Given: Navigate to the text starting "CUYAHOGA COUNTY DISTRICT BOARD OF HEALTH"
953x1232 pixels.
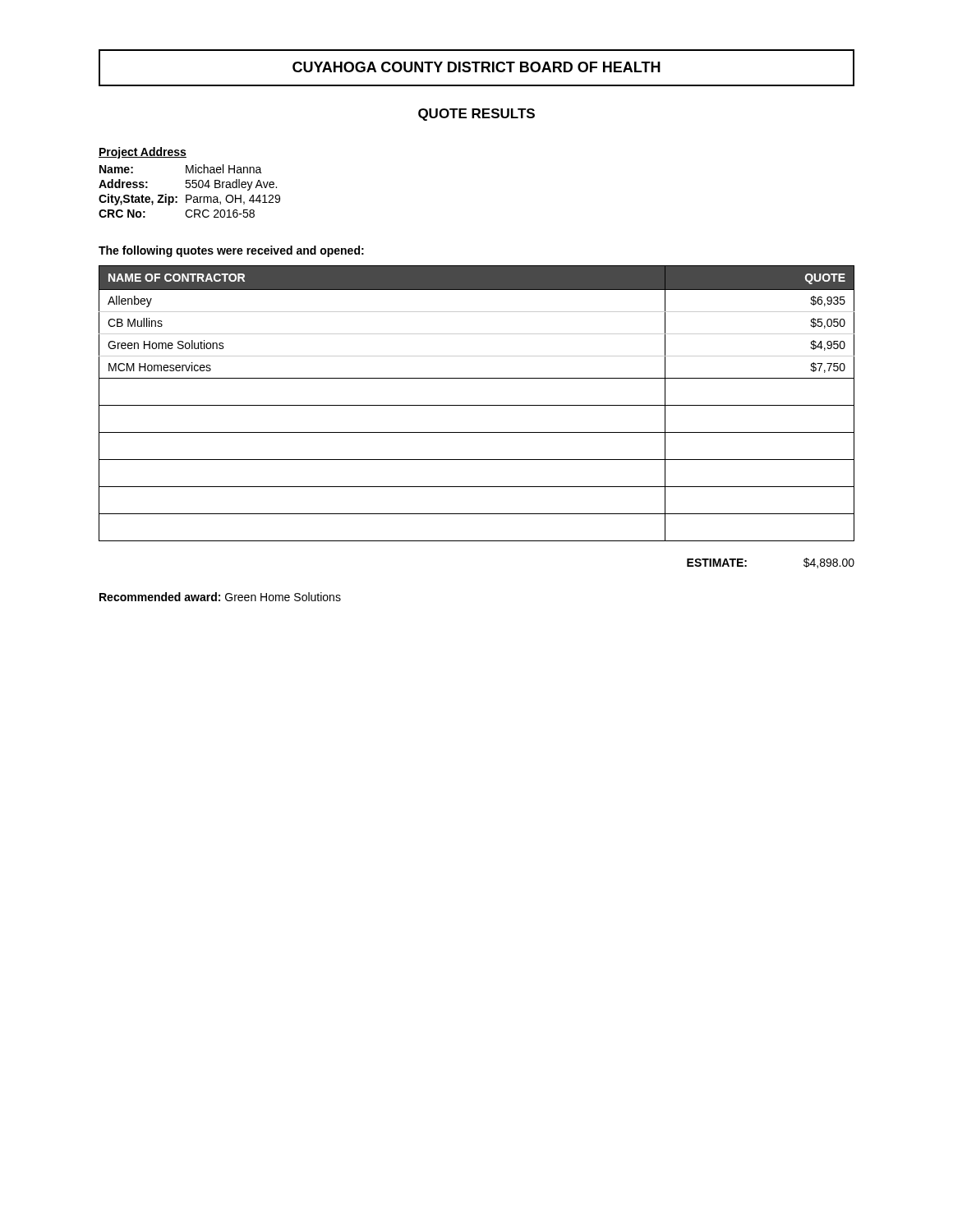Looking at the screenshot, I should [x=476, y=68].
